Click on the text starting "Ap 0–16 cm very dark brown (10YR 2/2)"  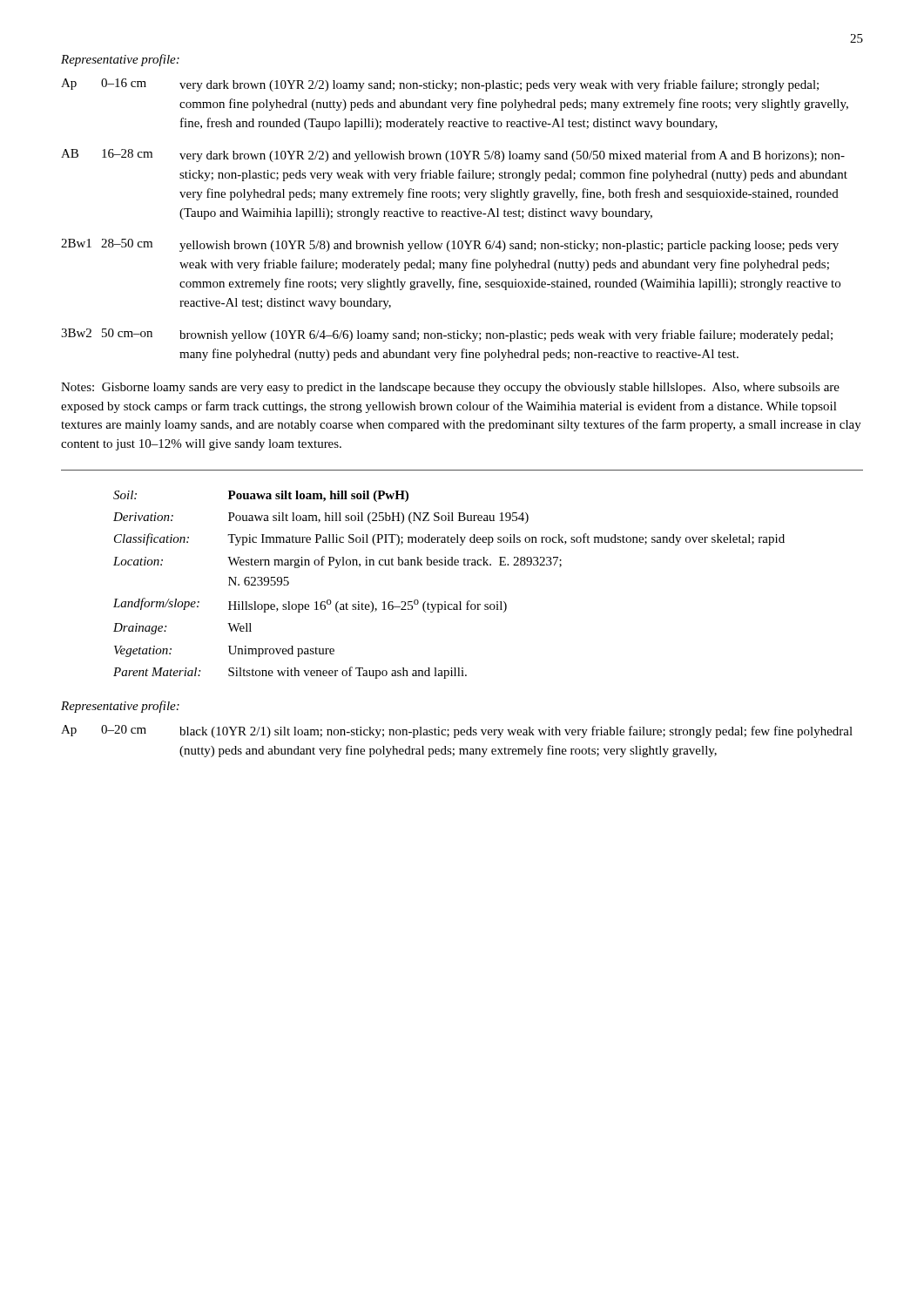[462, 104]
